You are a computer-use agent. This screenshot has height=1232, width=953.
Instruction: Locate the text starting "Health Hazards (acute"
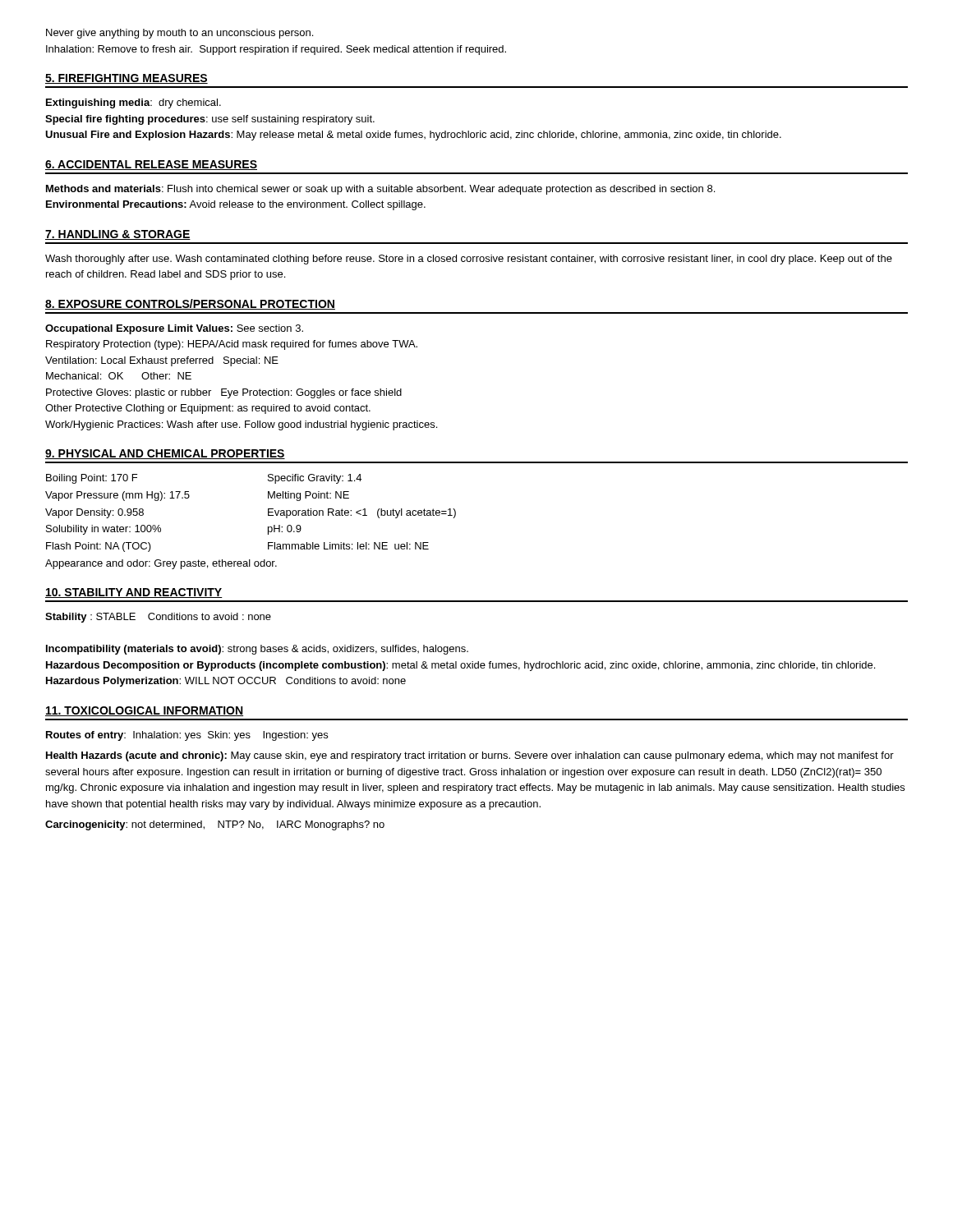[475, 780]
